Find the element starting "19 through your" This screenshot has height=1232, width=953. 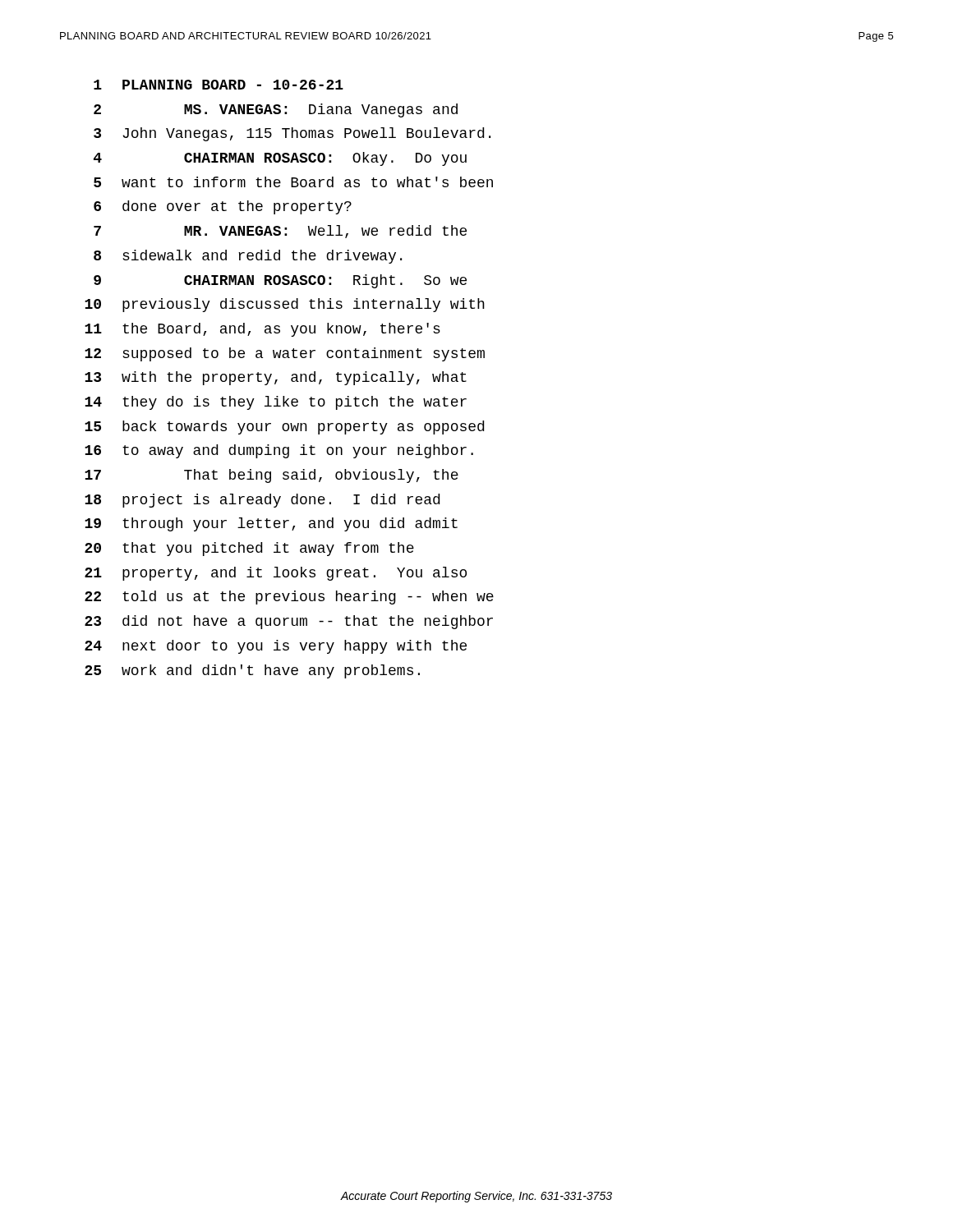[x=271, y=524]
